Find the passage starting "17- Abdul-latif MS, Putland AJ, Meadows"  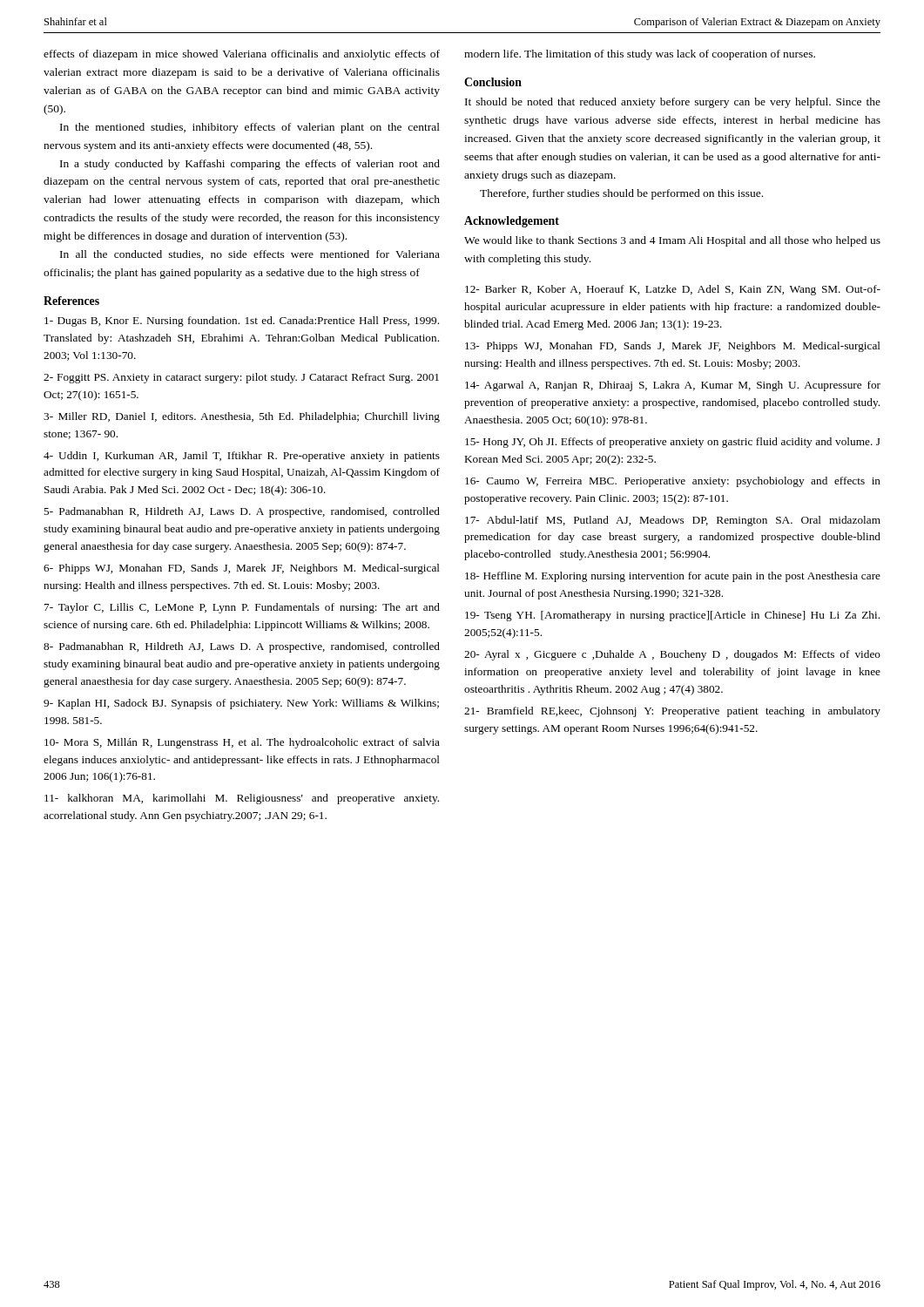coord(672,537)
